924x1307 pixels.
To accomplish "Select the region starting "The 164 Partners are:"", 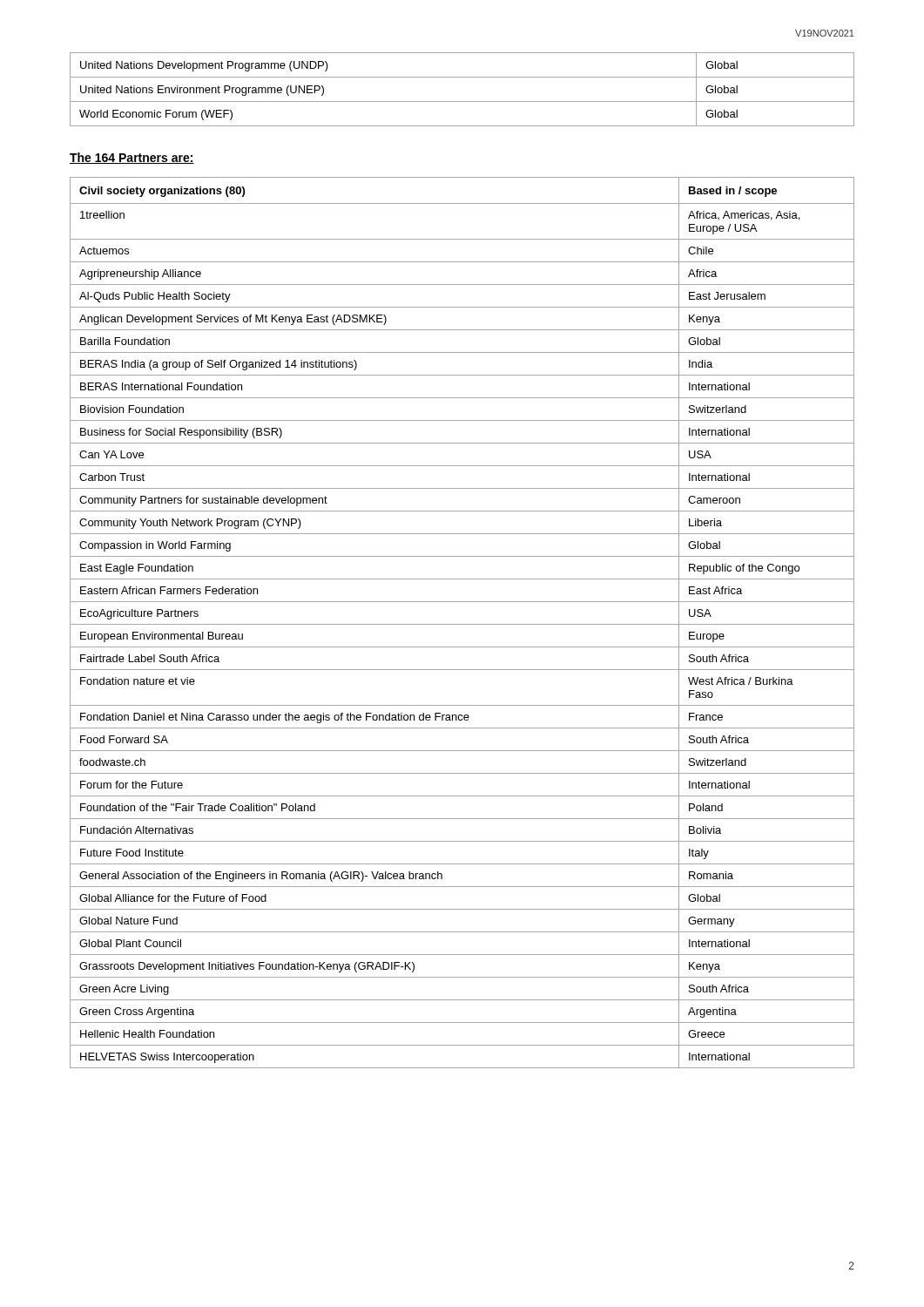I will pos(132,158).
